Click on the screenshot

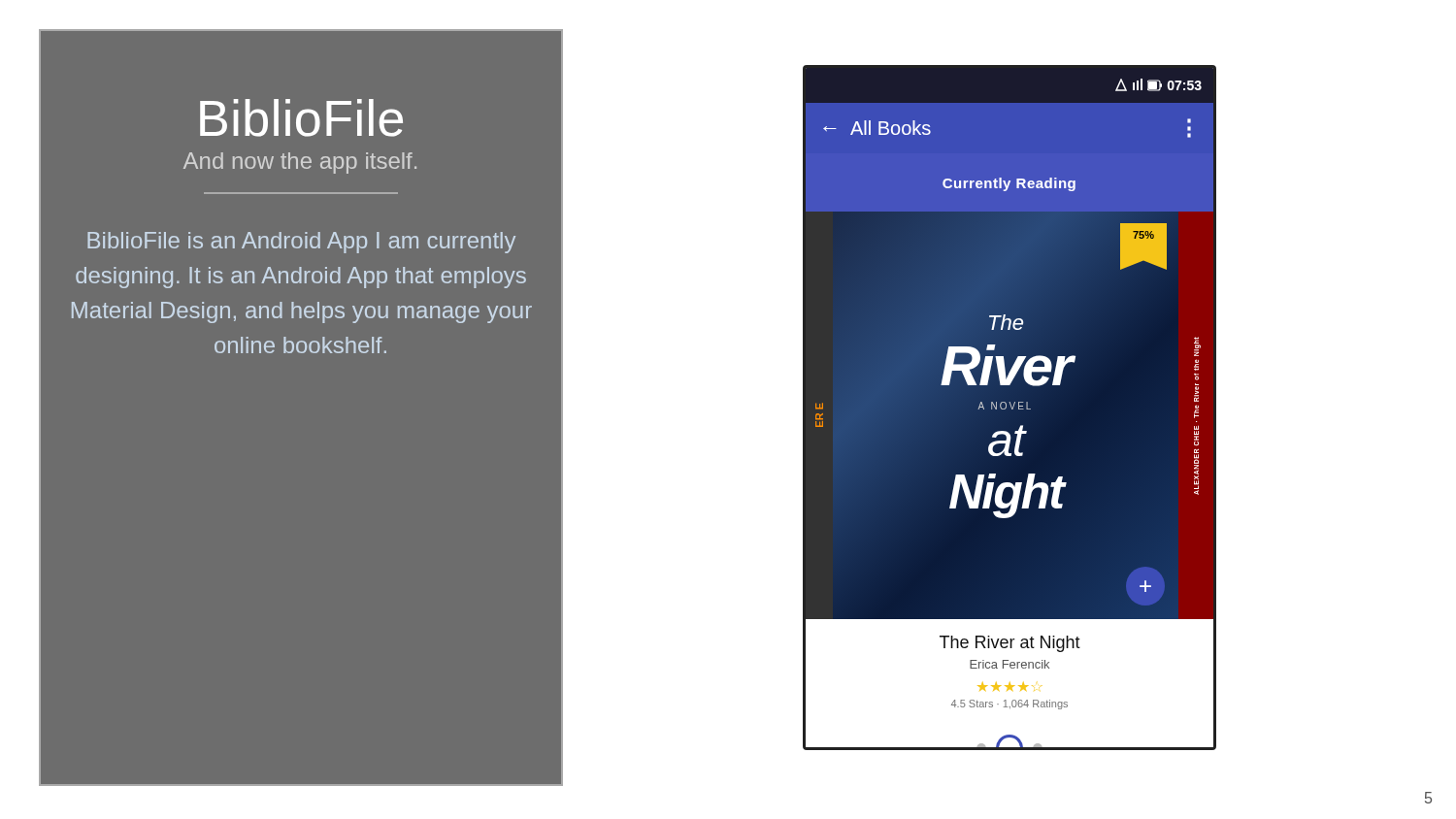1009,408
